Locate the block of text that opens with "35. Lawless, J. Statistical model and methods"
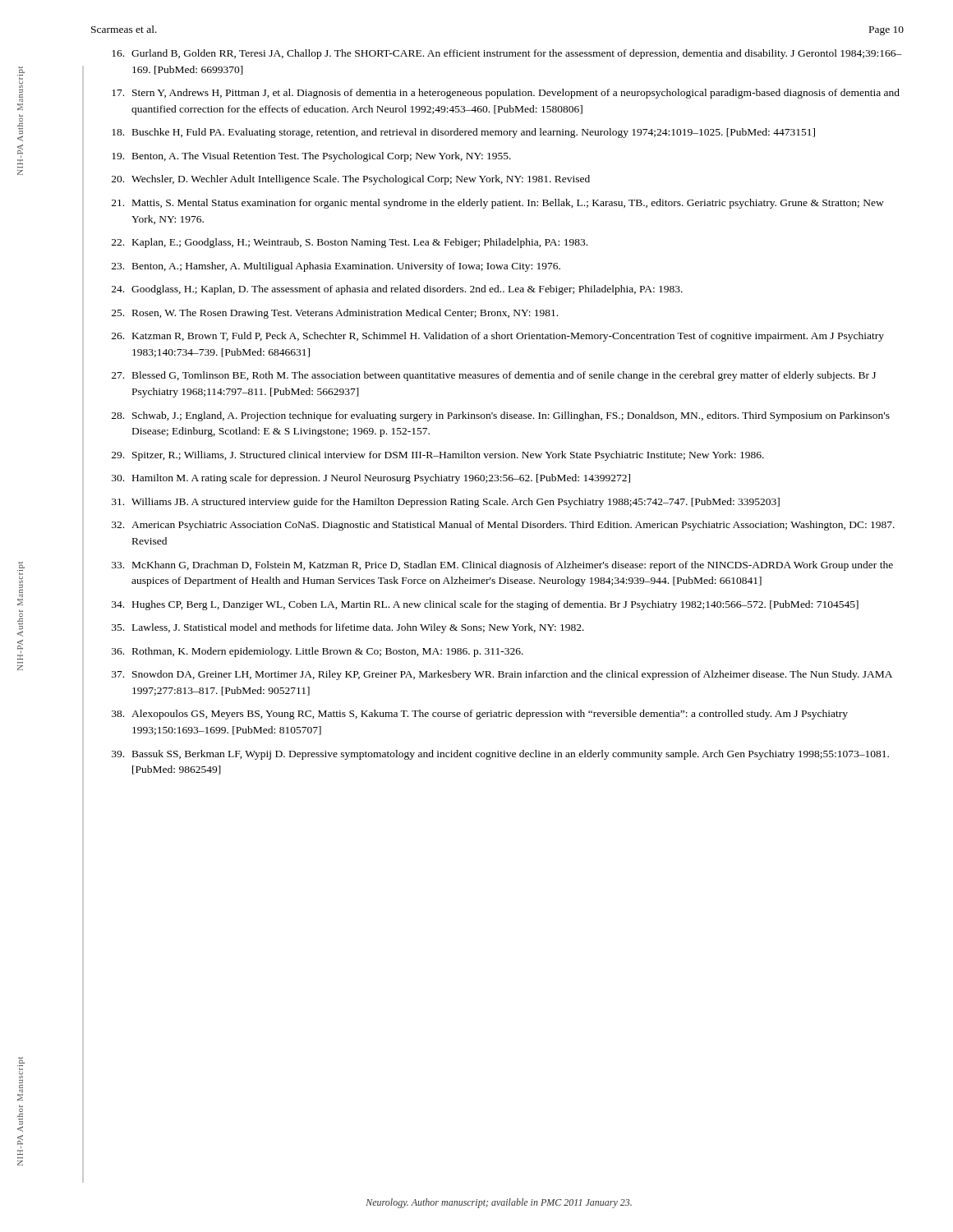 [x=503, y=627]
